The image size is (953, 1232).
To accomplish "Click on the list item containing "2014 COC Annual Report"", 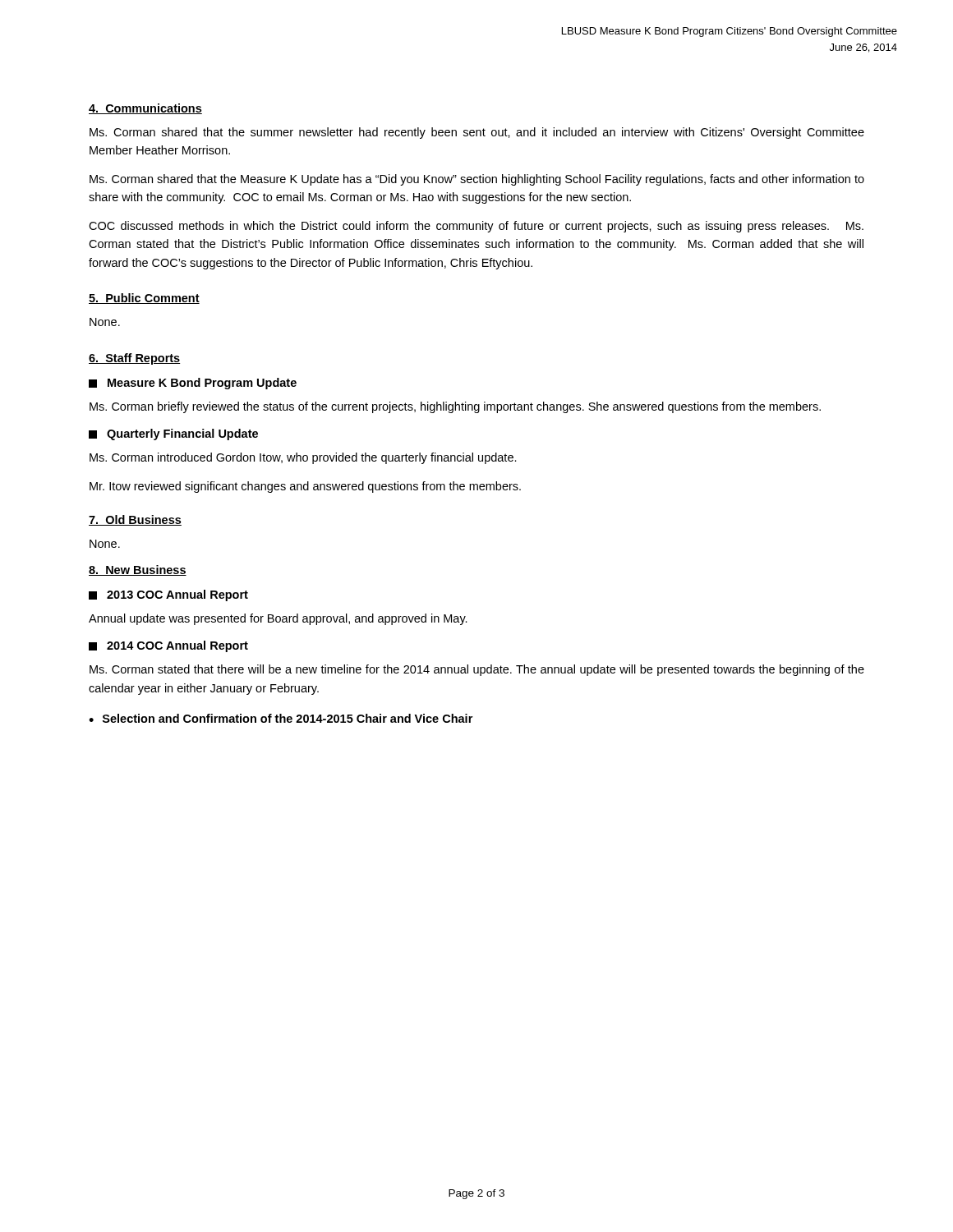I will coord(168,646).
